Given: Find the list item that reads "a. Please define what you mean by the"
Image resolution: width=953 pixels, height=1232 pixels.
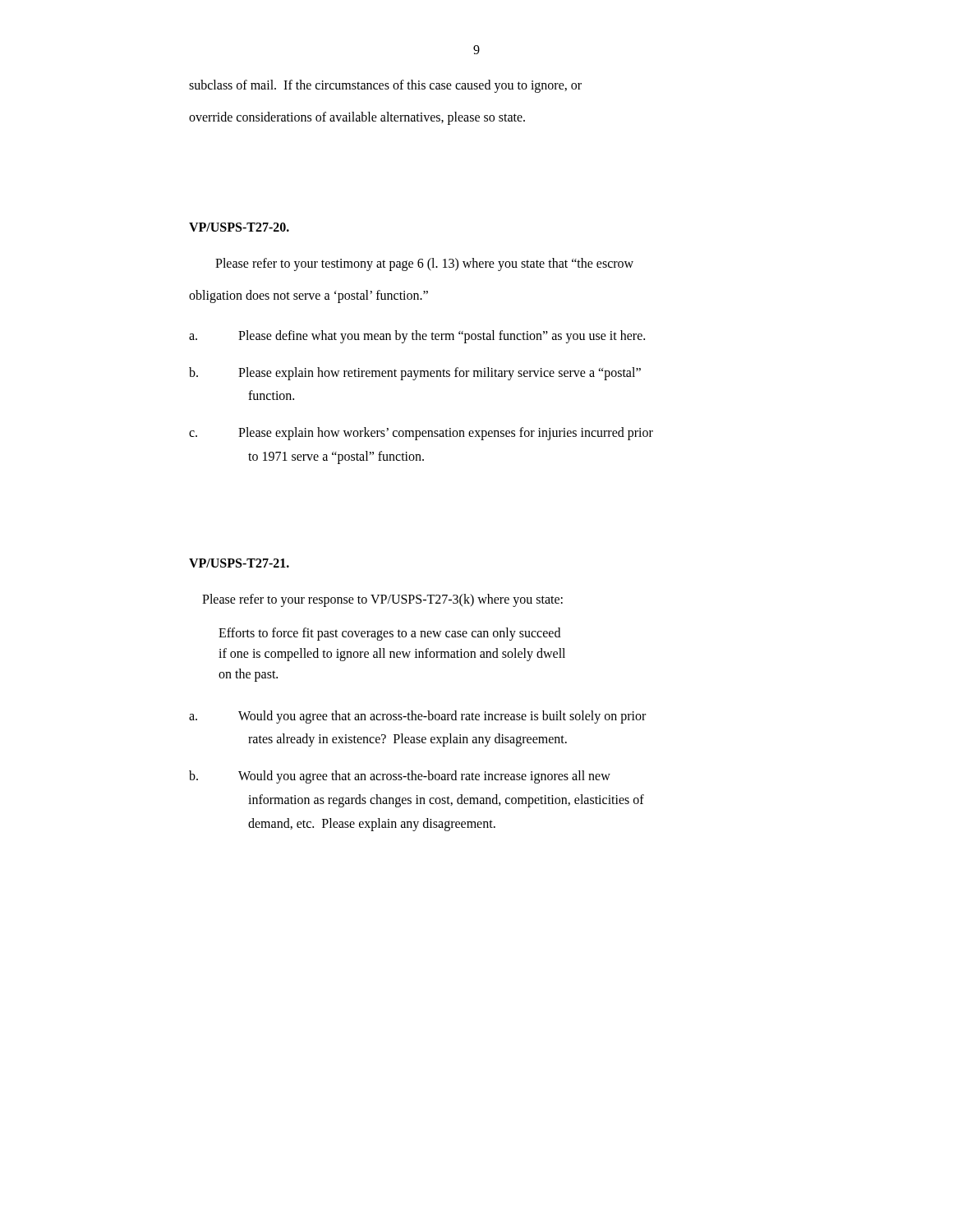Looking at the screenshot, I should coord(518,336).
